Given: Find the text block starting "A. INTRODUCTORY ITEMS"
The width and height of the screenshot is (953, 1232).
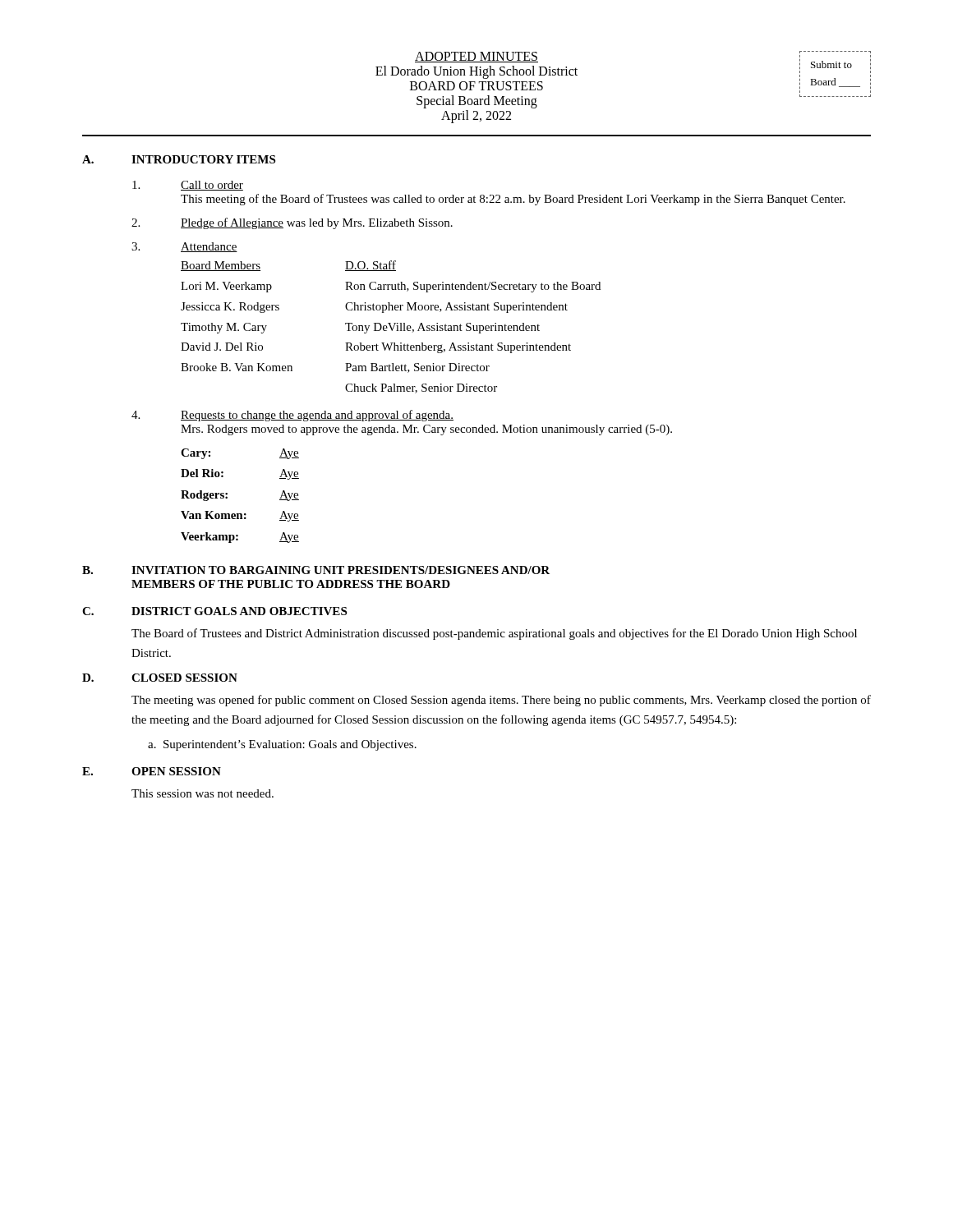Looking at the screenshot, I should click(179, 160).
